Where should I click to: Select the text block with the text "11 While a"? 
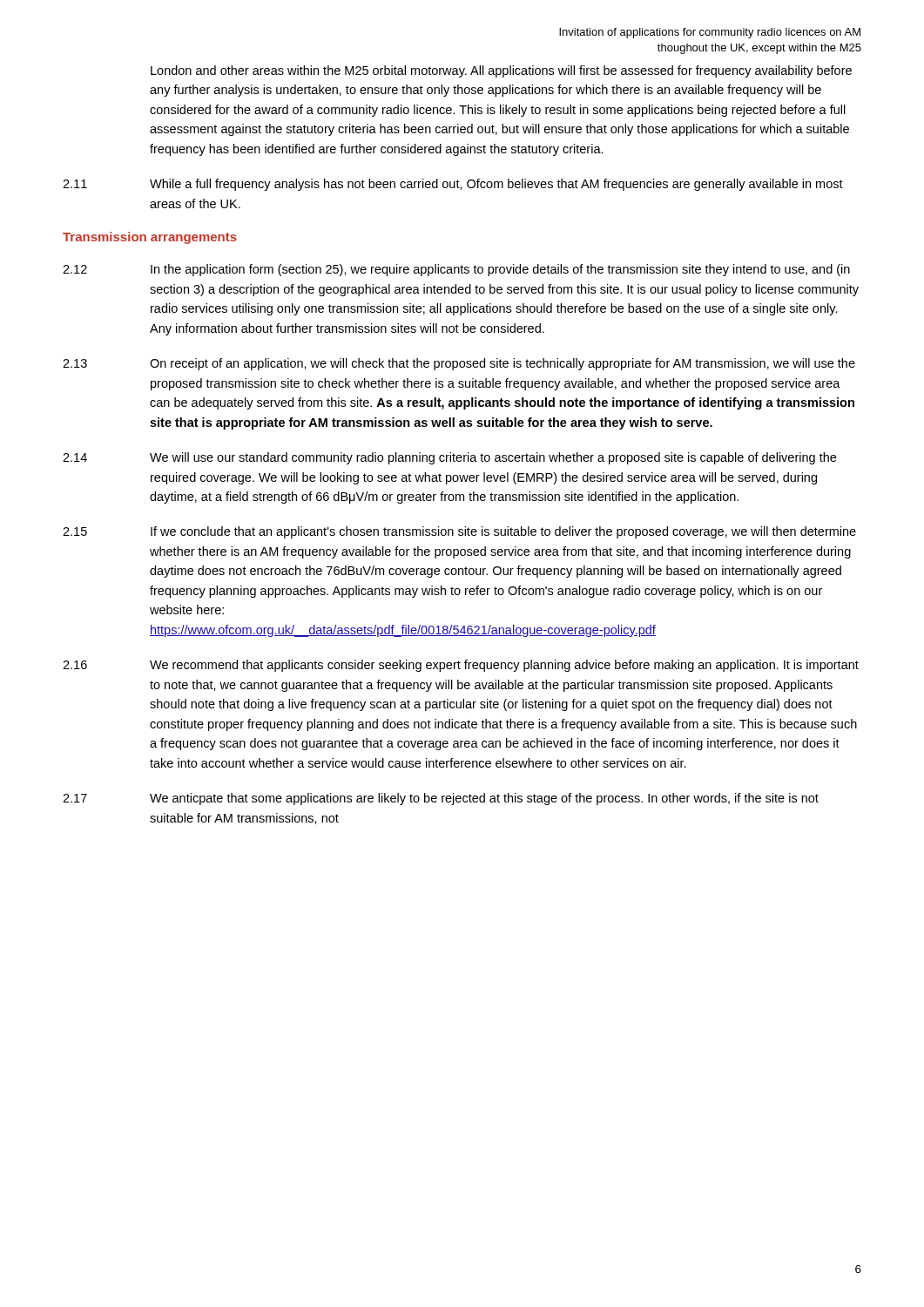(x=462, y=194)
